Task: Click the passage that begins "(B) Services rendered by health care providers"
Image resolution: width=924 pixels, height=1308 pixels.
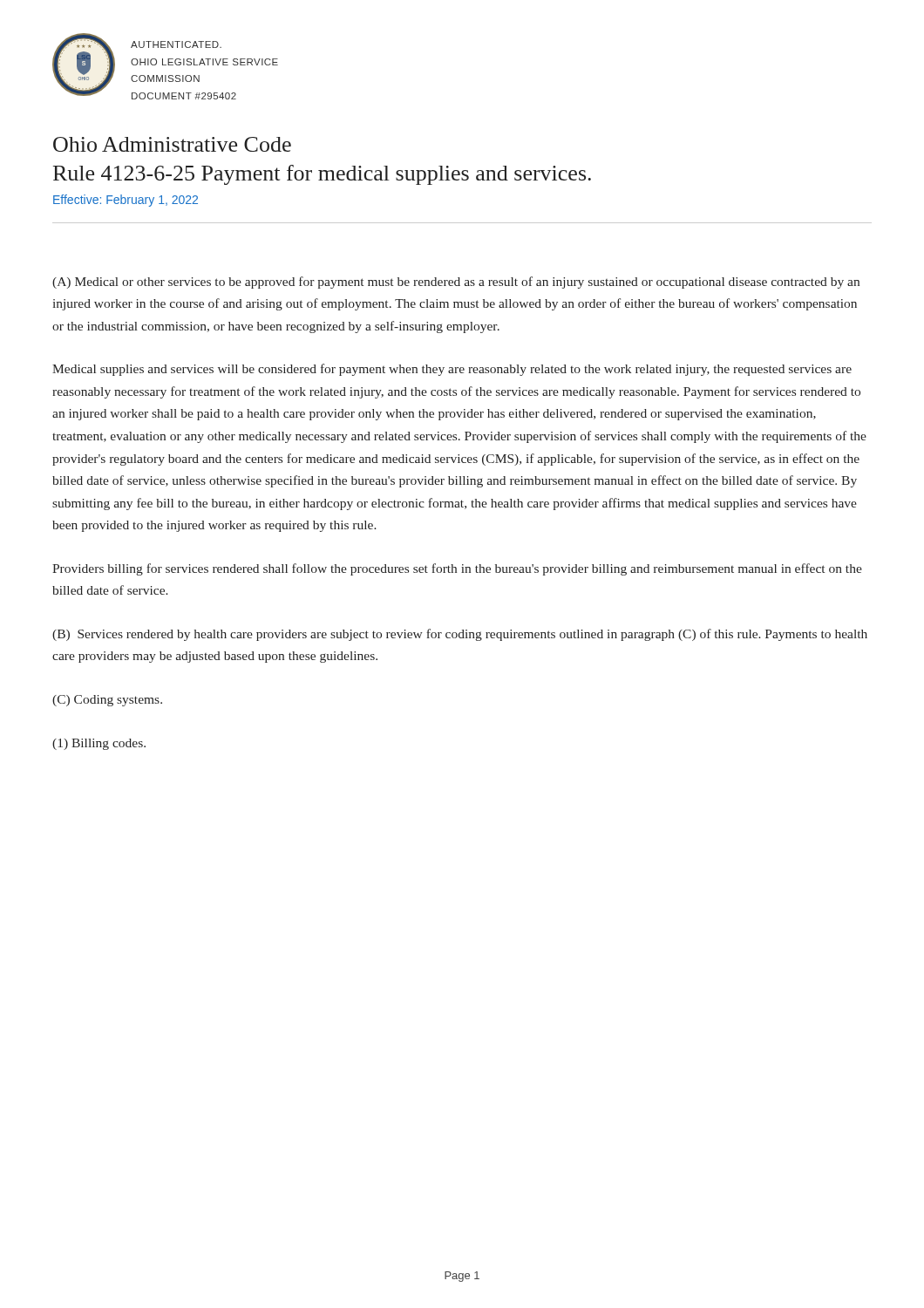Action: 460,645
